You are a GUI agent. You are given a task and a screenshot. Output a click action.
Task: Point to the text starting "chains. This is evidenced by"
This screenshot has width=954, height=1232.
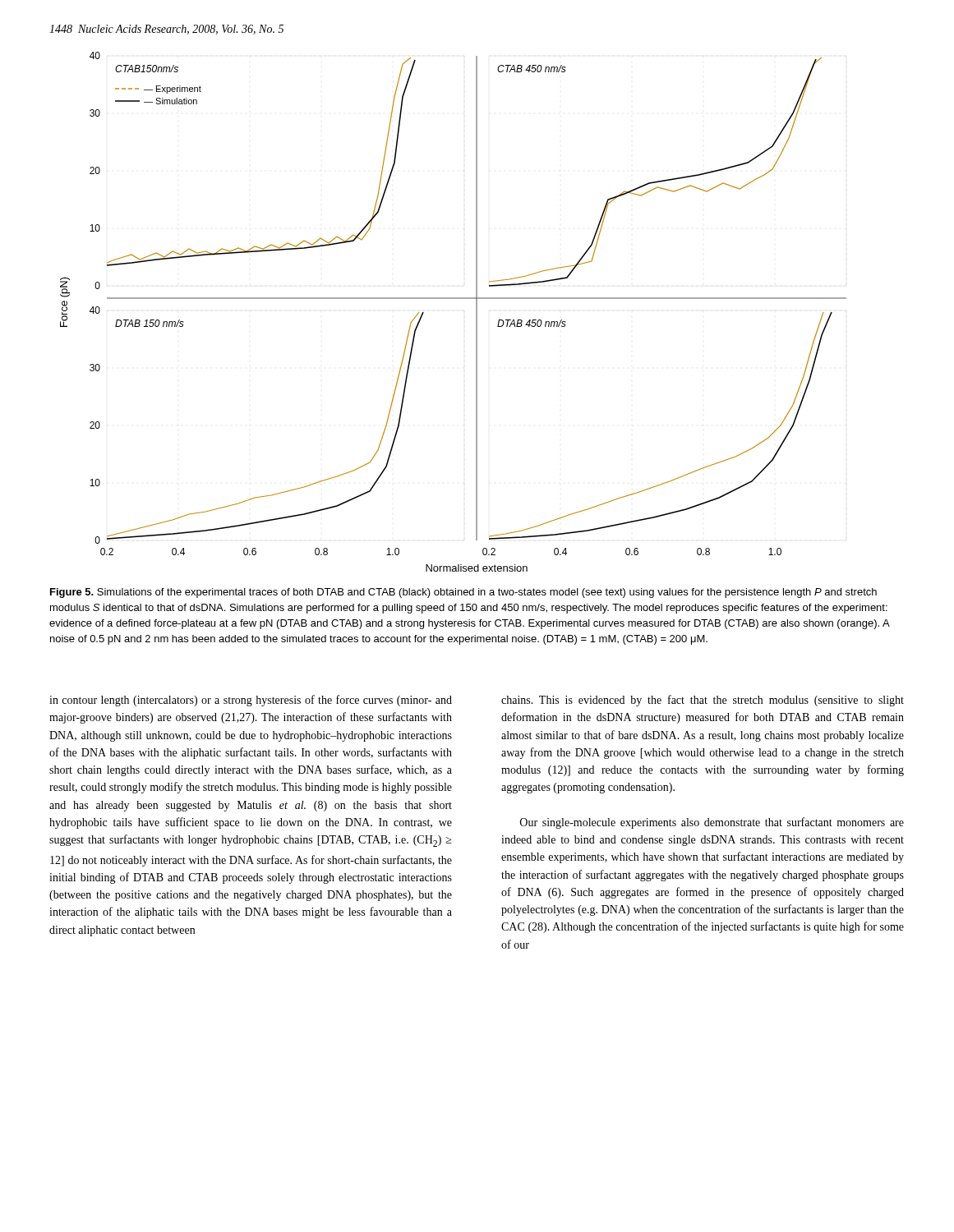coord(703,822)
